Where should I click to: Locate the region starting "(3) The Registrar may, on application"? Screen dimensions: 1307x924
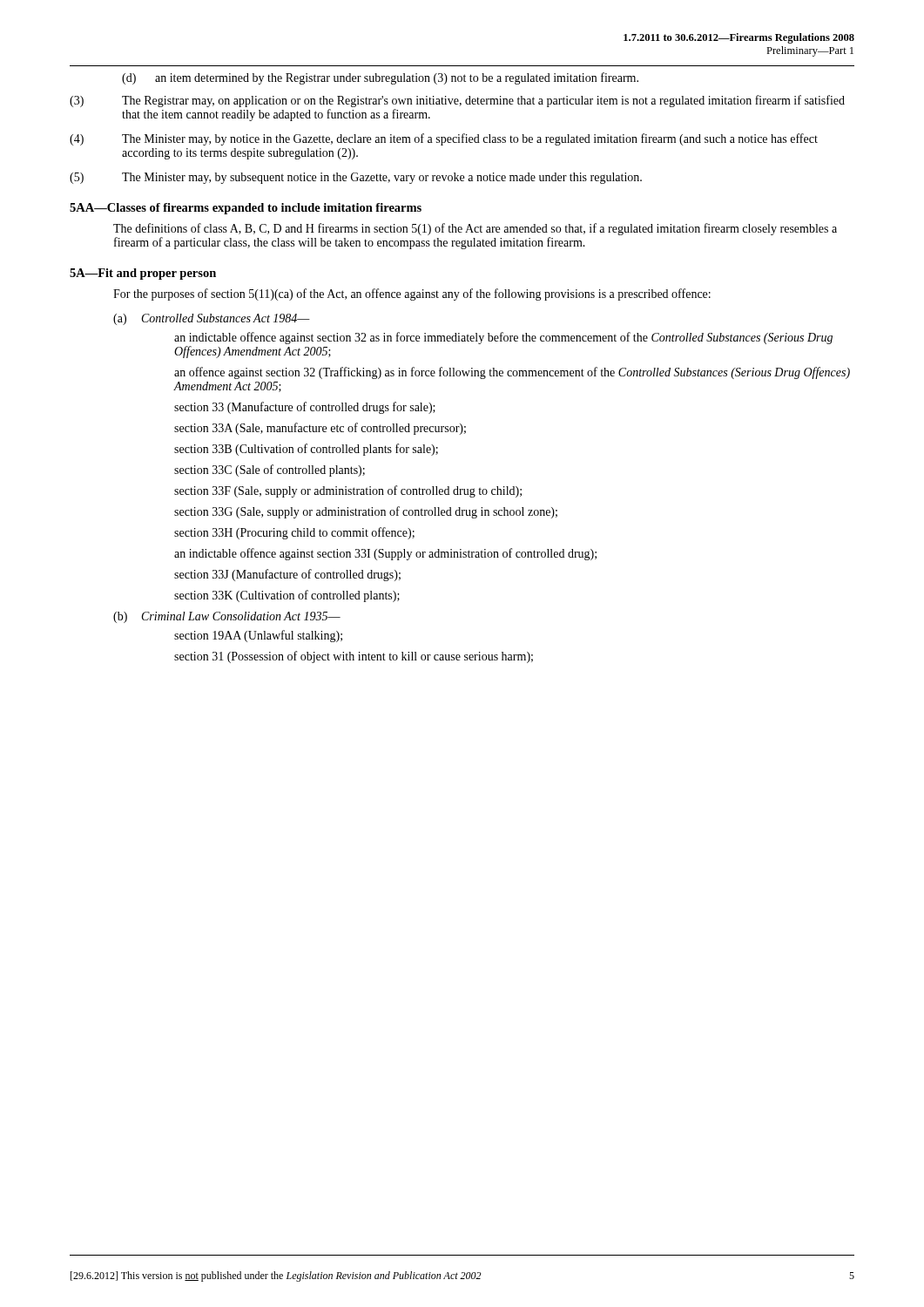point(462,108)
